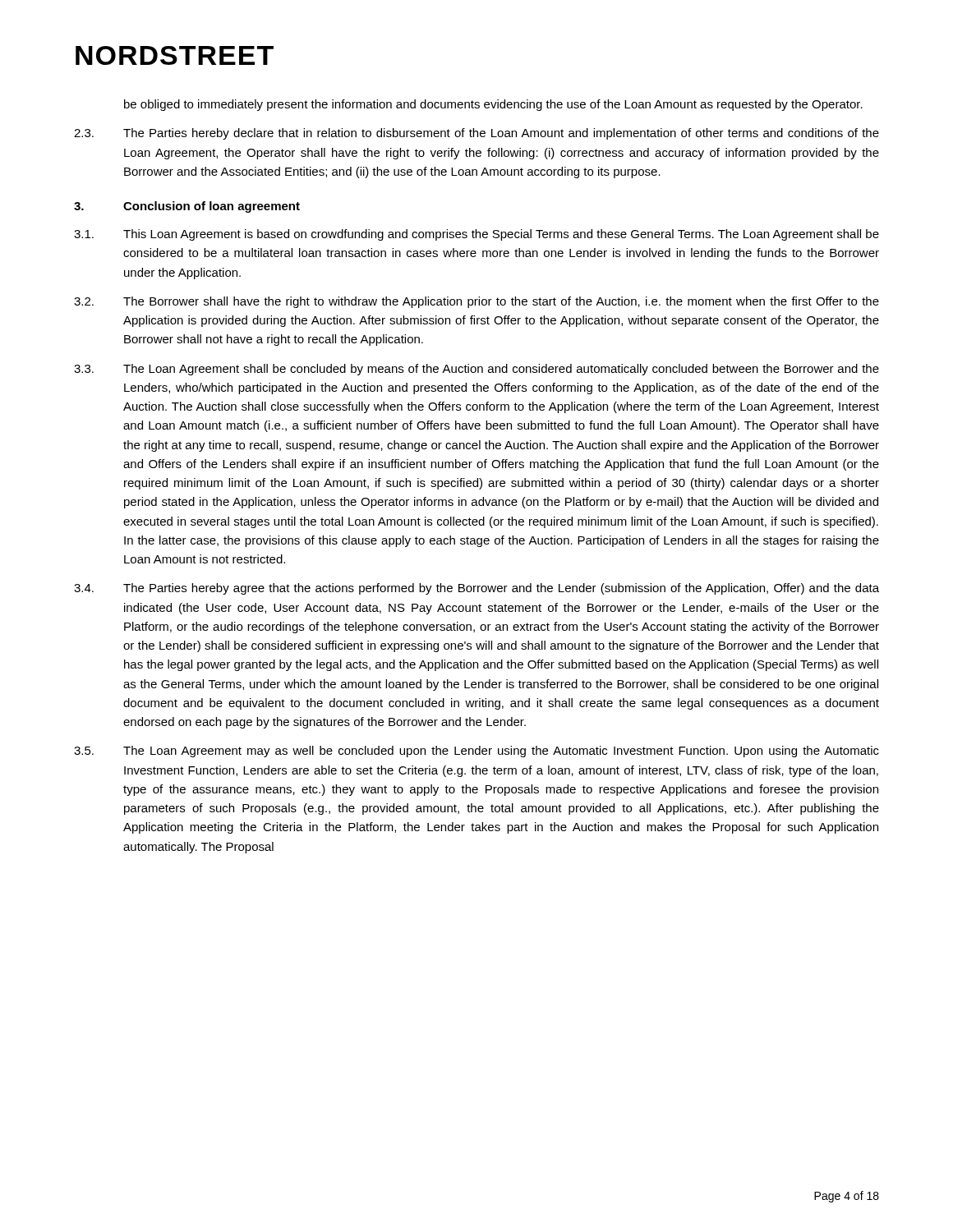The height and width of the screenshot is (1232, 953).
Task: Click the passage that begins "2.3. The Parties hereby declare"
Action: [476, 152]
